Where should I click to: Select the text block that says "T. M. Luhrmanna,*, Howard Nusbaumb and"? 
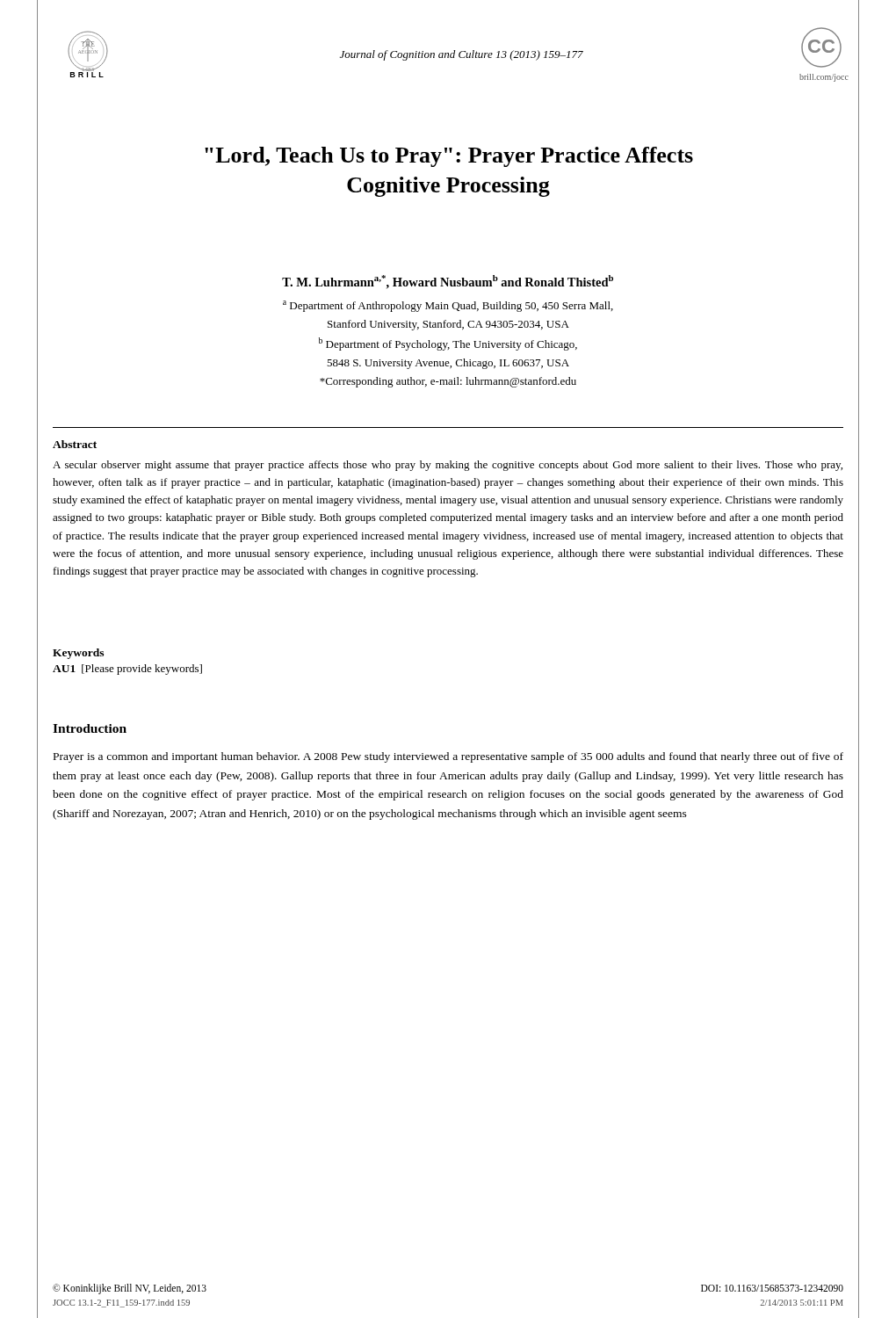(x=448, y=331)
